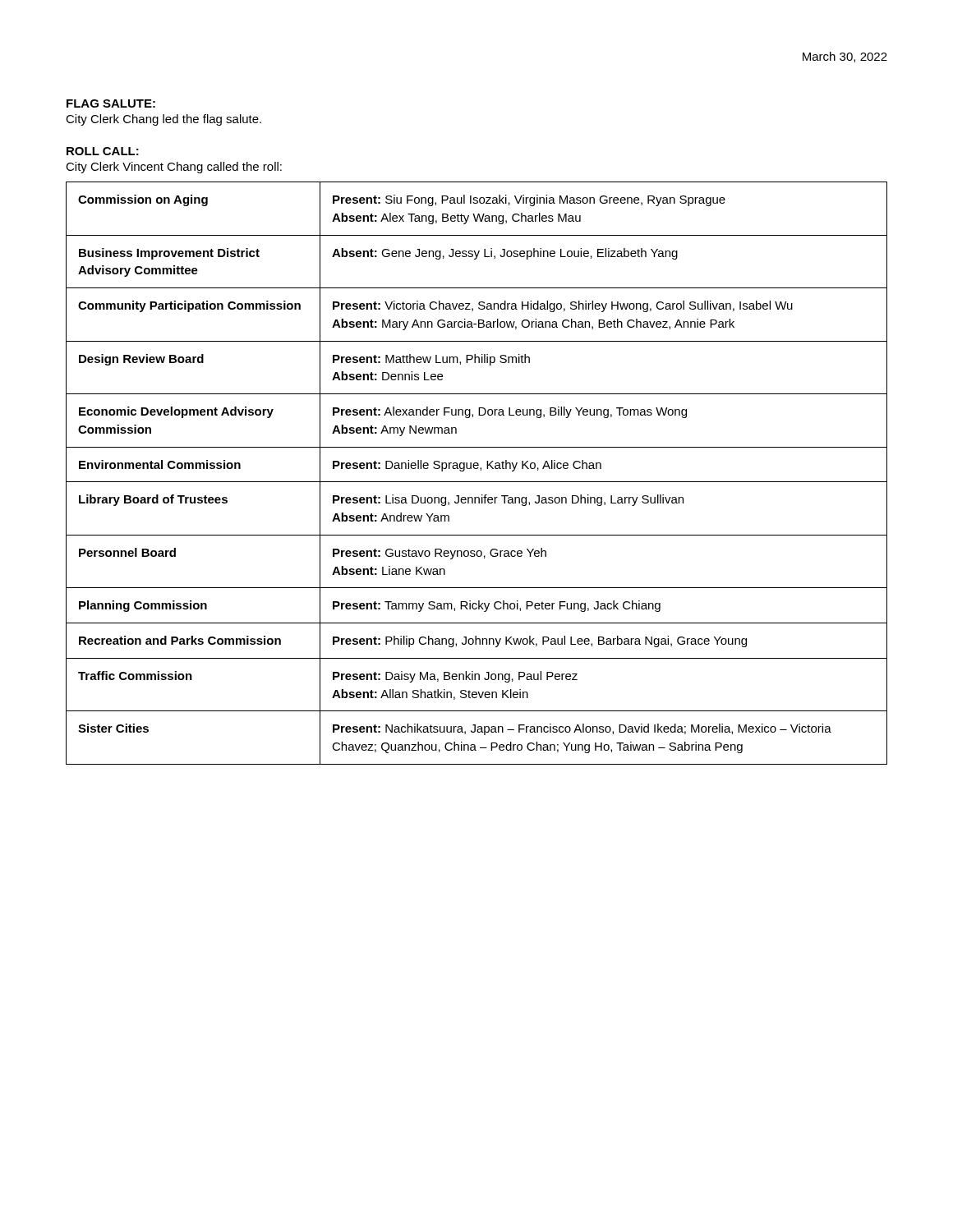Point to "FLAG SALUTE:"
This screenshot has height=1232, width=953.
coord(111,103)
